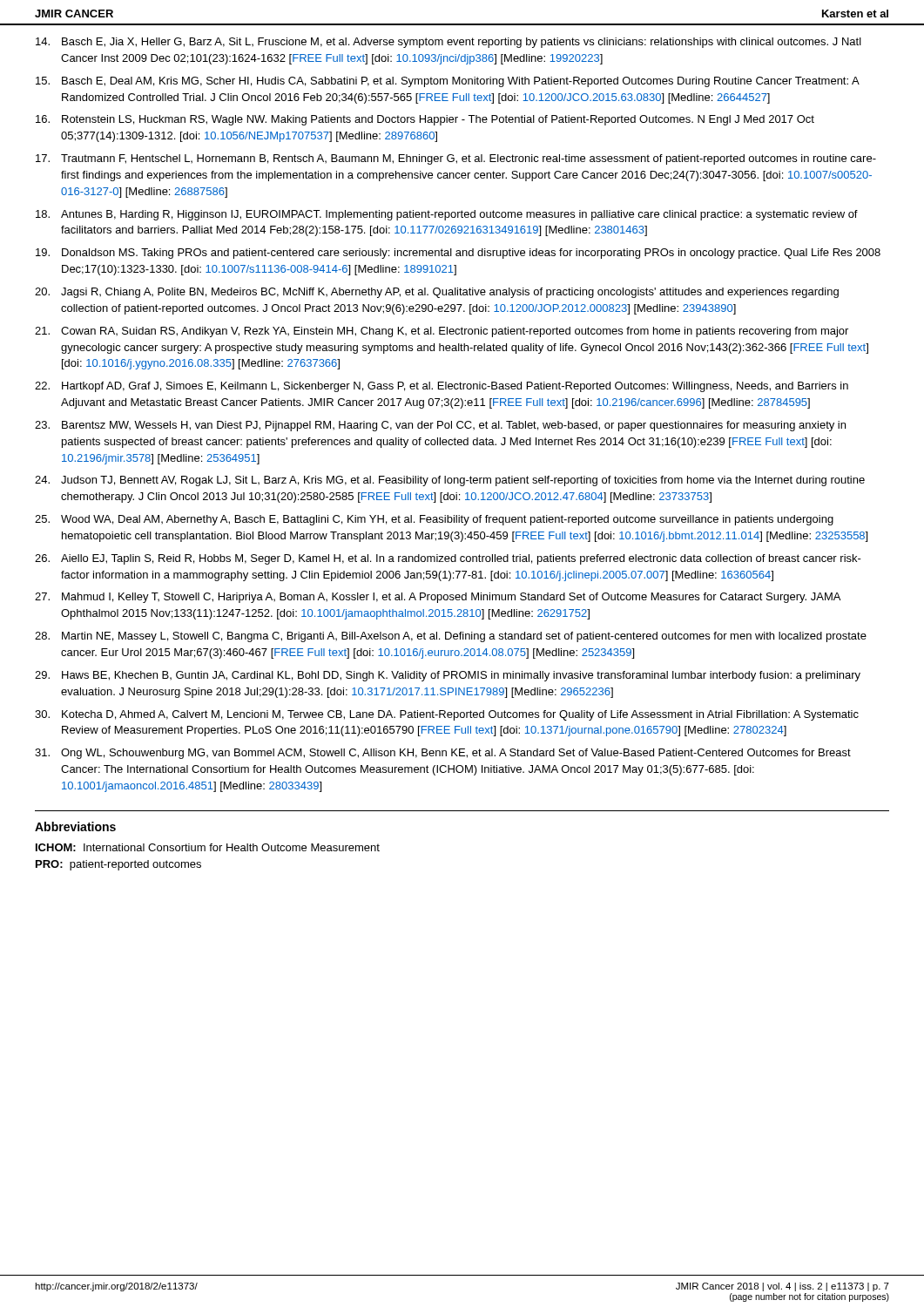
Task: Click the passage that begins "30. Kotecha D, Ahmed A, Calvert"
Action: (462, 723)
